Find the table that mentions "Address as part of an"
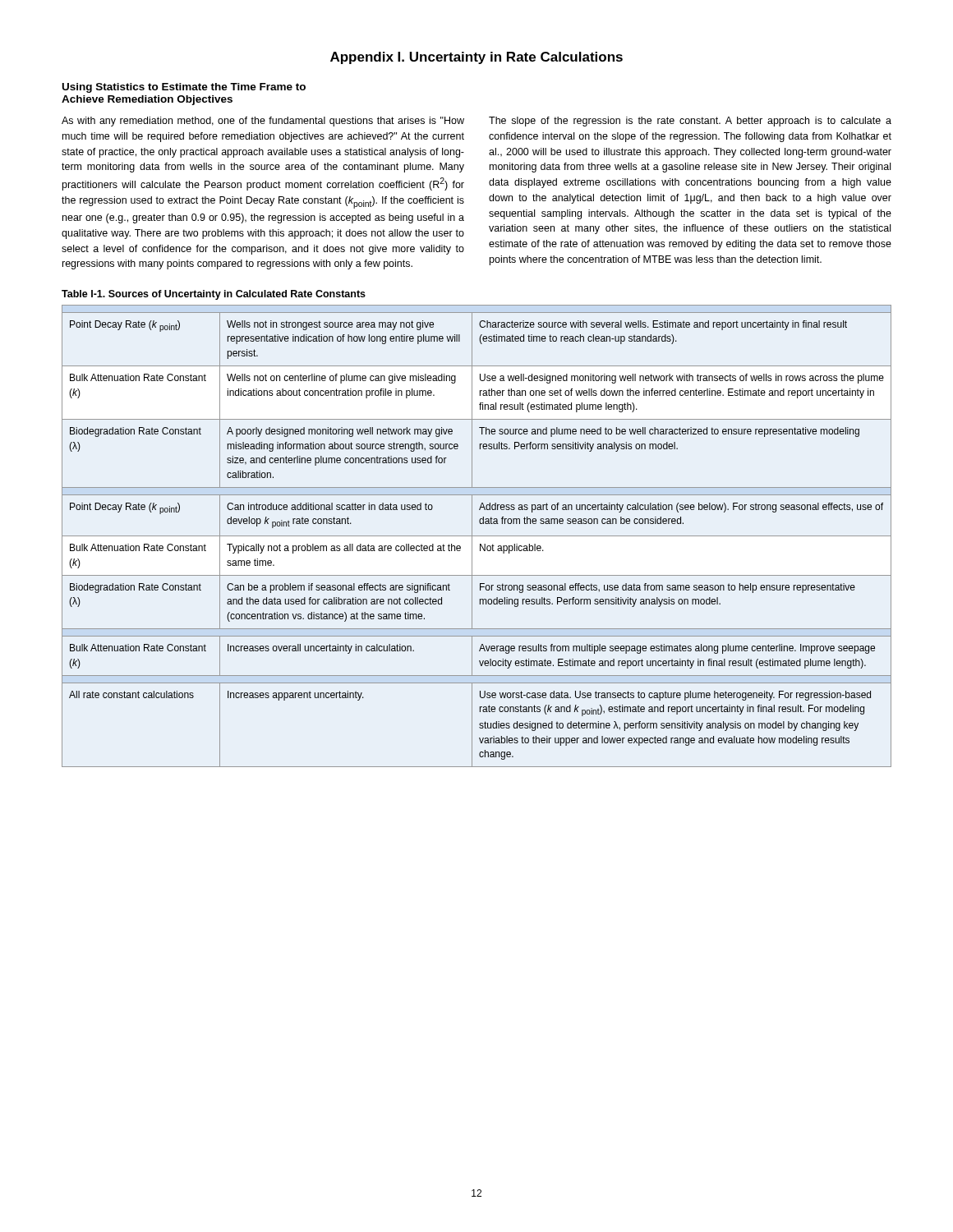This screenshot has height=1232, width=953. 476,536
